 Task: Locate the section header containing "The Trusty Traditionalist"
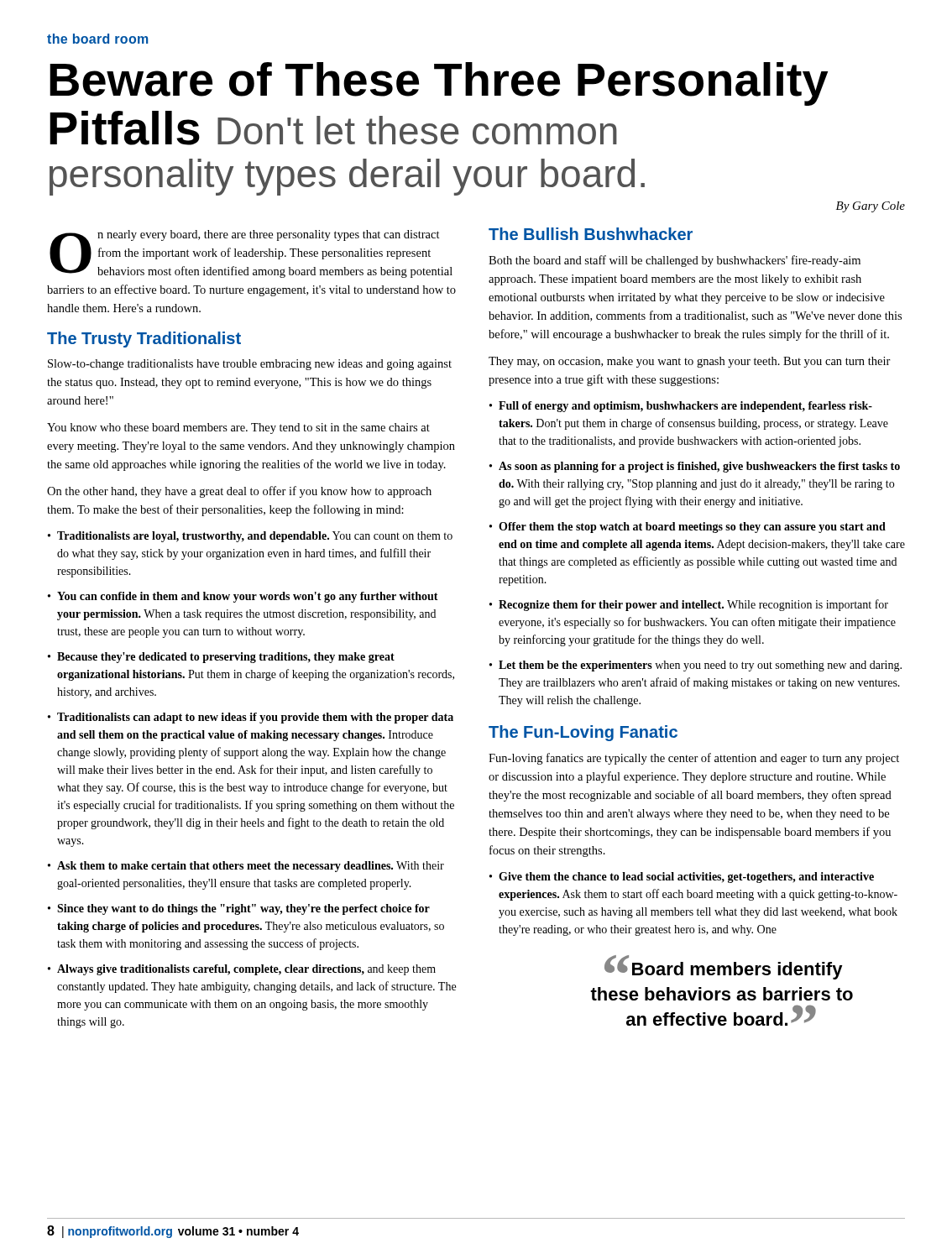coord(144,338)
